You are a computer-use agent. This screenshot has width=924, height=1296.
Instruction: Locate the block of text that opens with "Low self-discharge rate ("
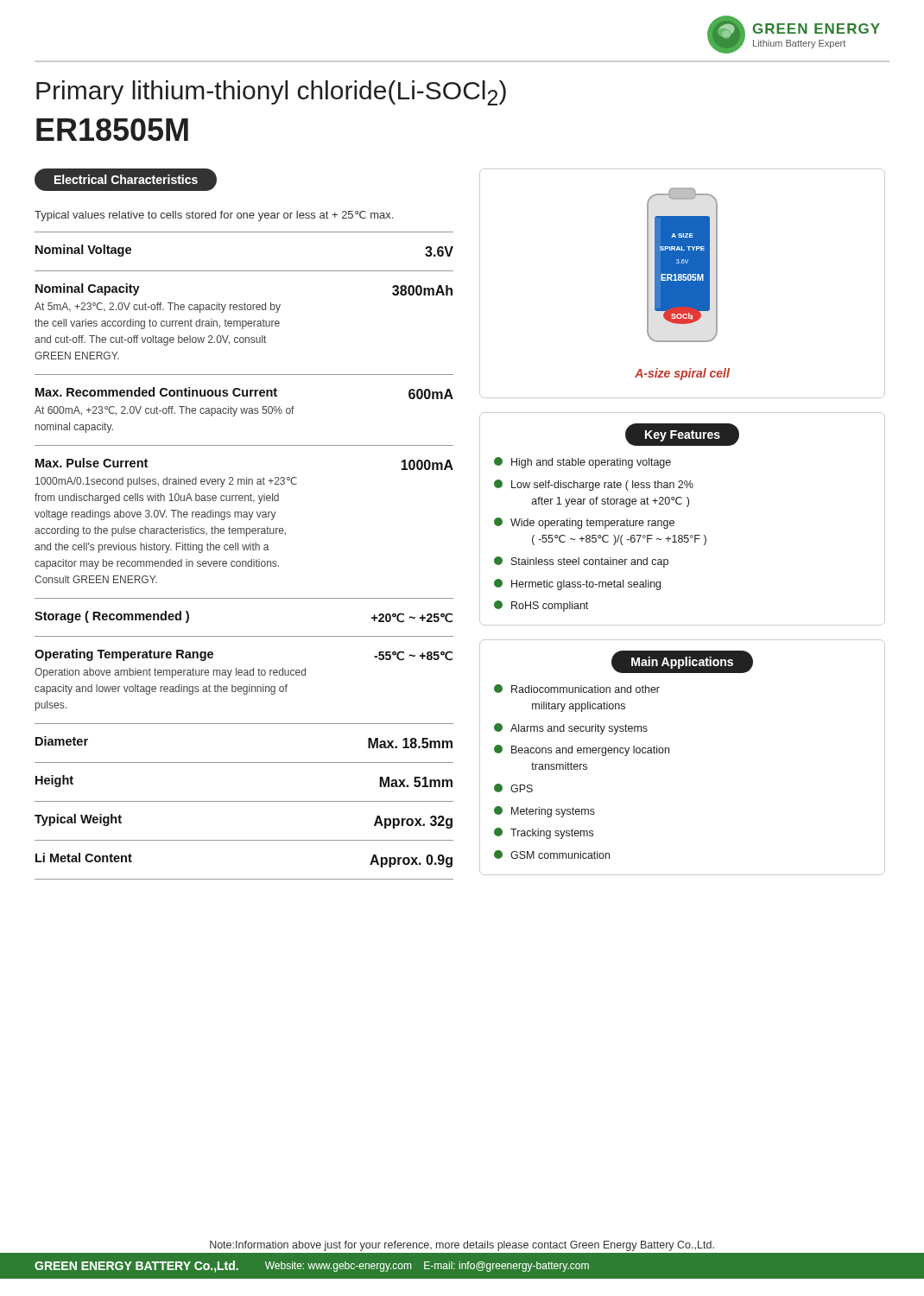click(594, 493)
